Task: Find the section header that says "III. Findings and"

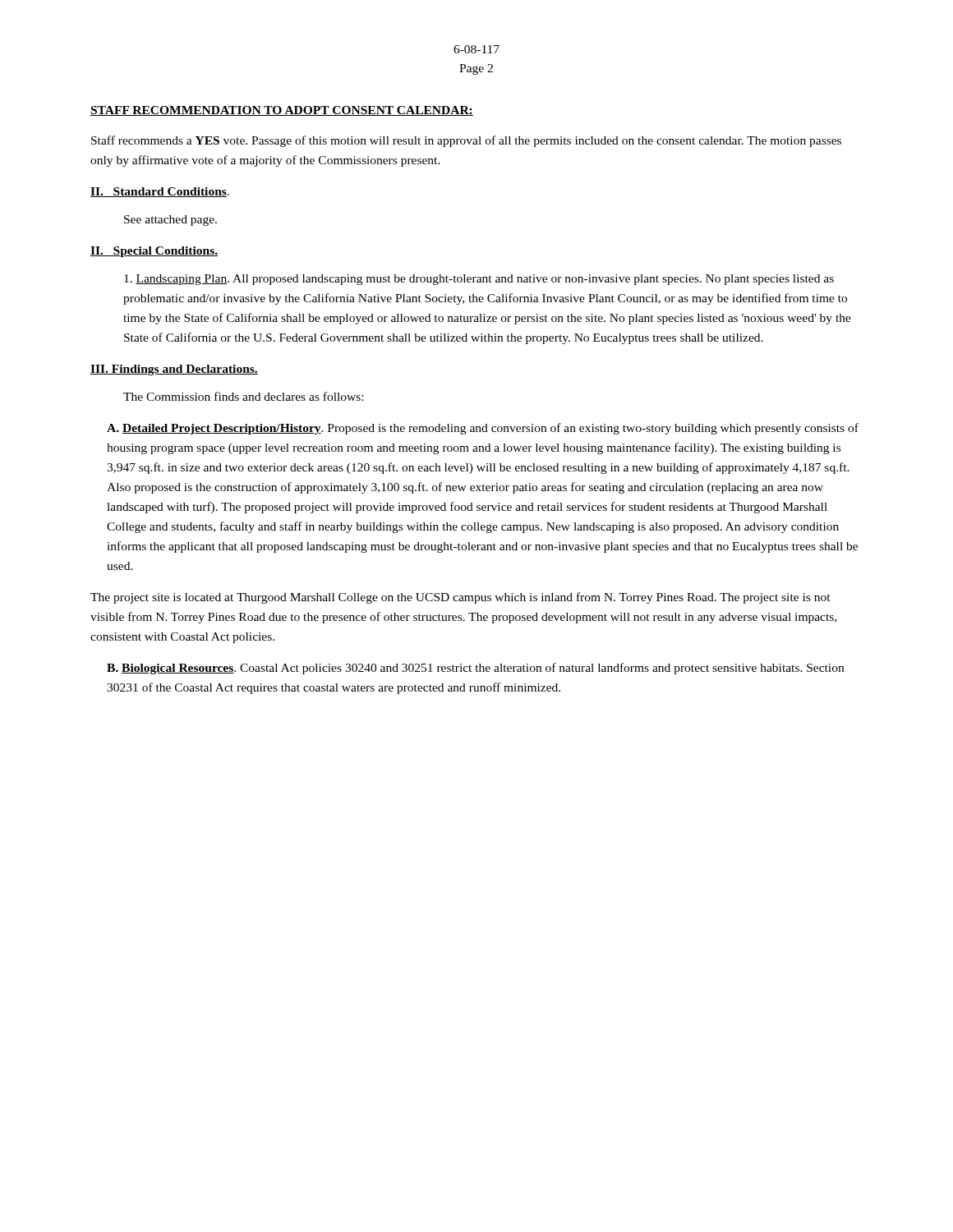Action: coord(174,368)
